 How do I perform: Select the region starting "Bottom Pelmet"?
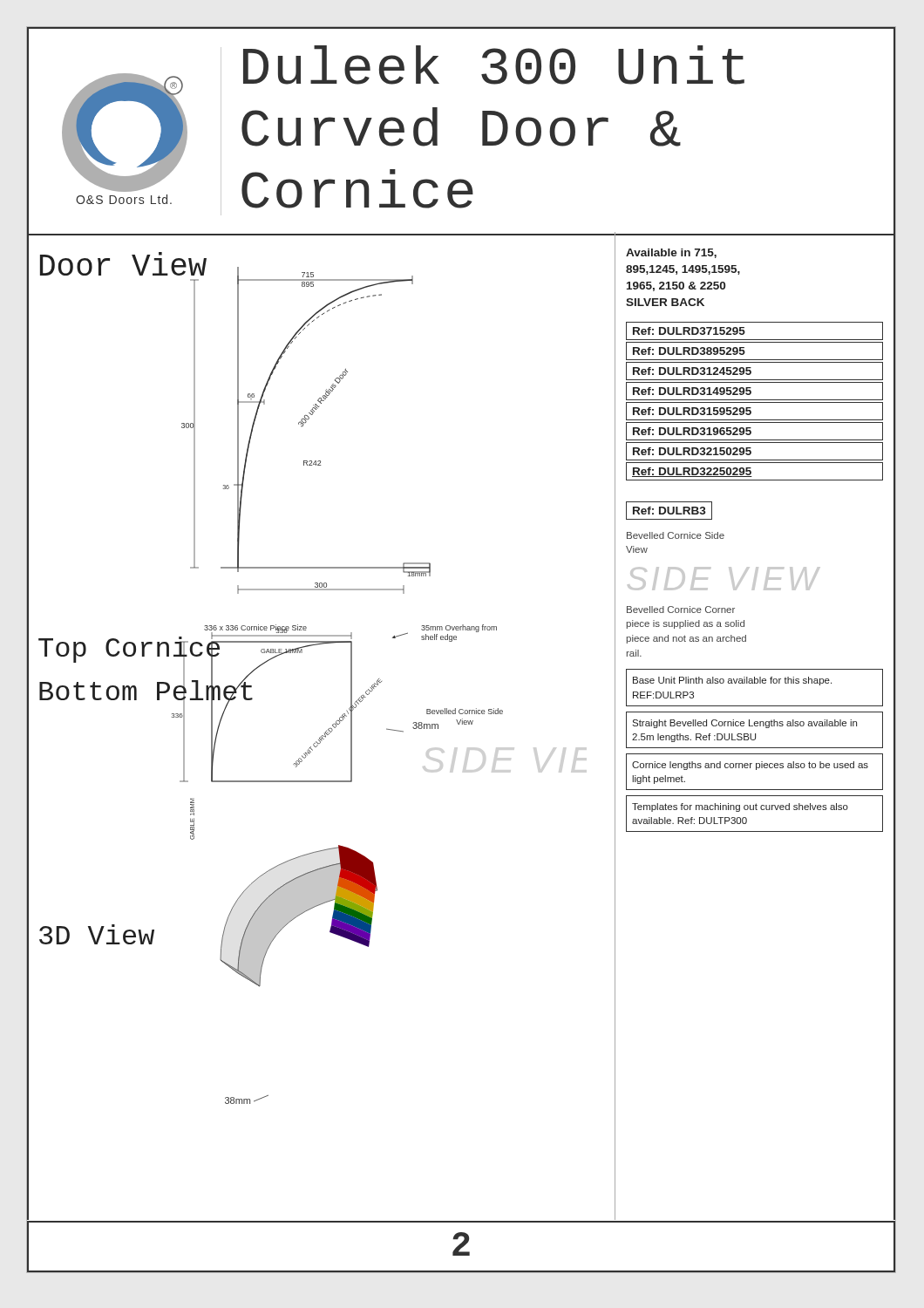(146, 693)
